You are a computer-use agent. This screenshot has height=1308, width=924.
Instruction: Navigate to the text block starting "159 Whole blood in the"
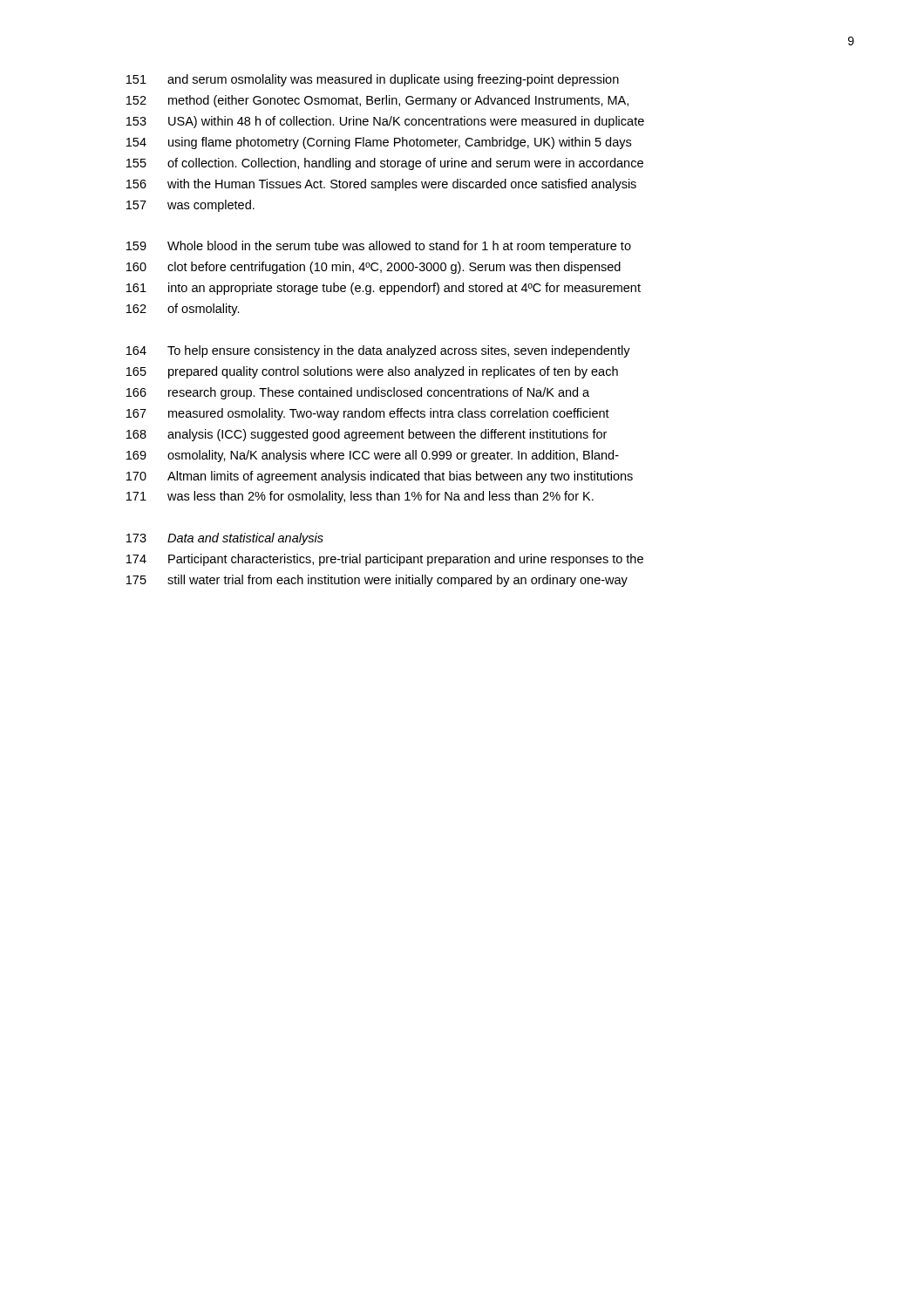point(471,247)
